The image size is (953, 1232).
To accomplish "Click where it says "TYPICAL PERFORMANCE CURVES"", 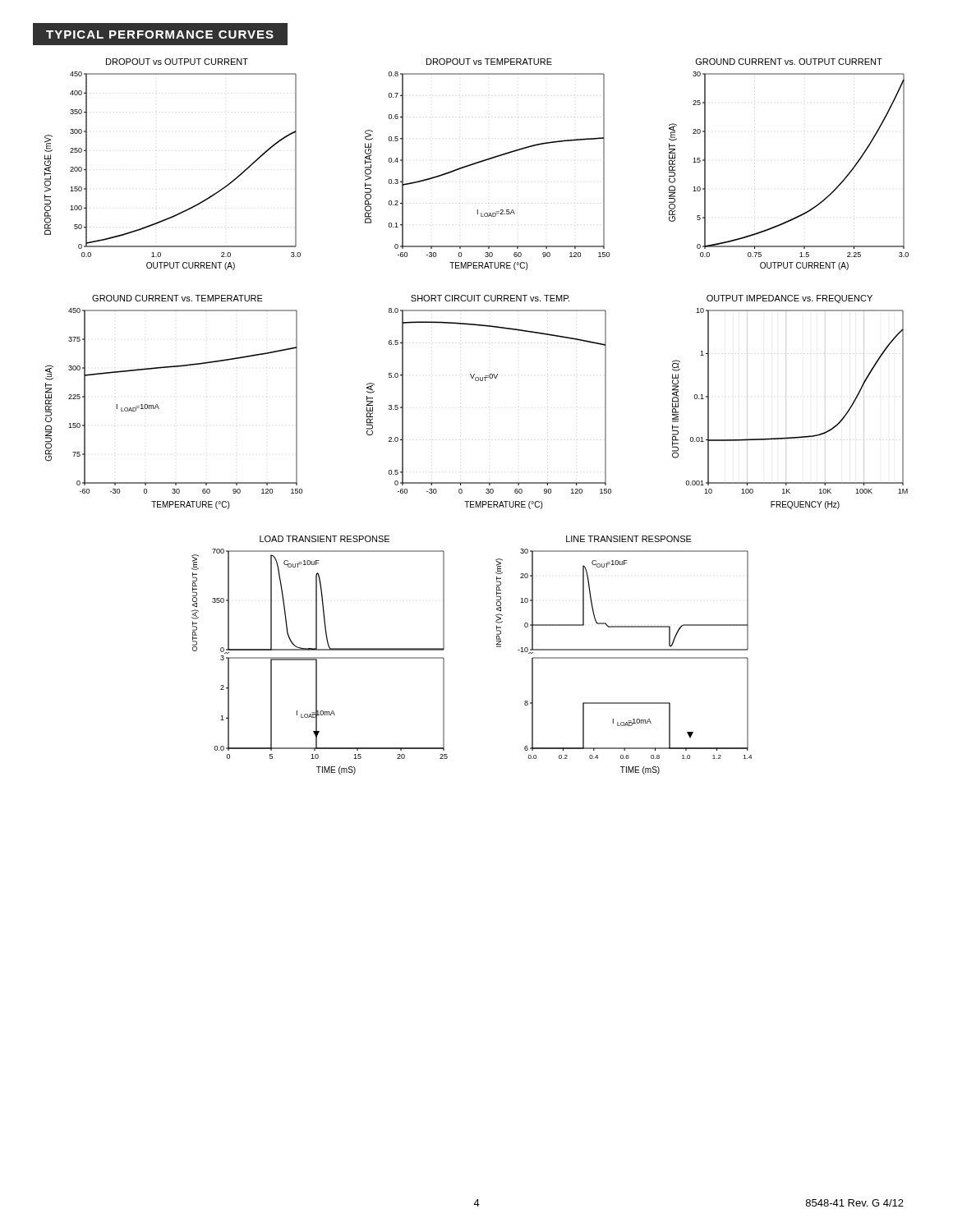I will tap(160, 34).
